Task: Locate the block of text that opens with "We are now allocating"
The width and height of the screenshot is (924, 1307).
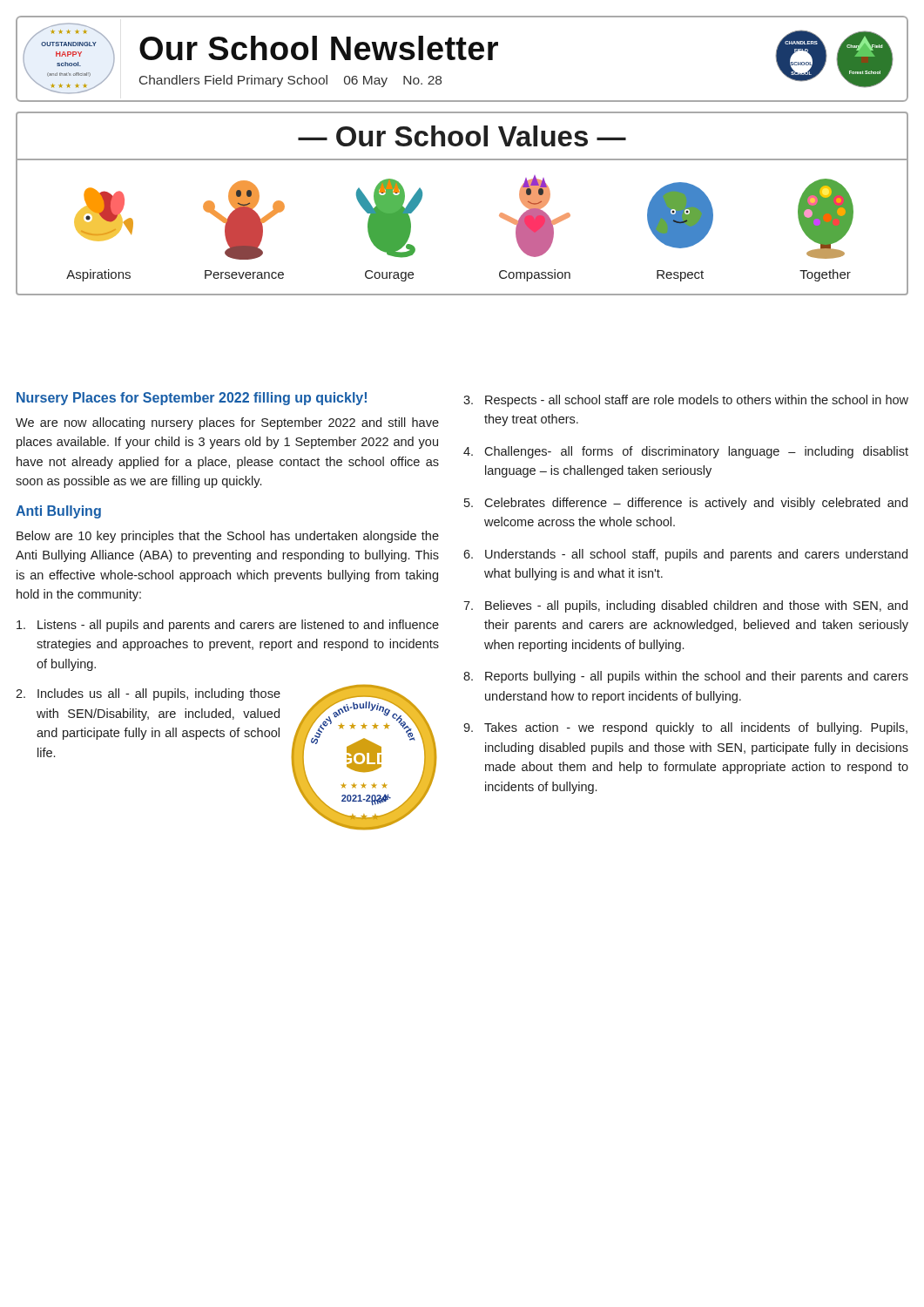Action: (x=227, y=452)
